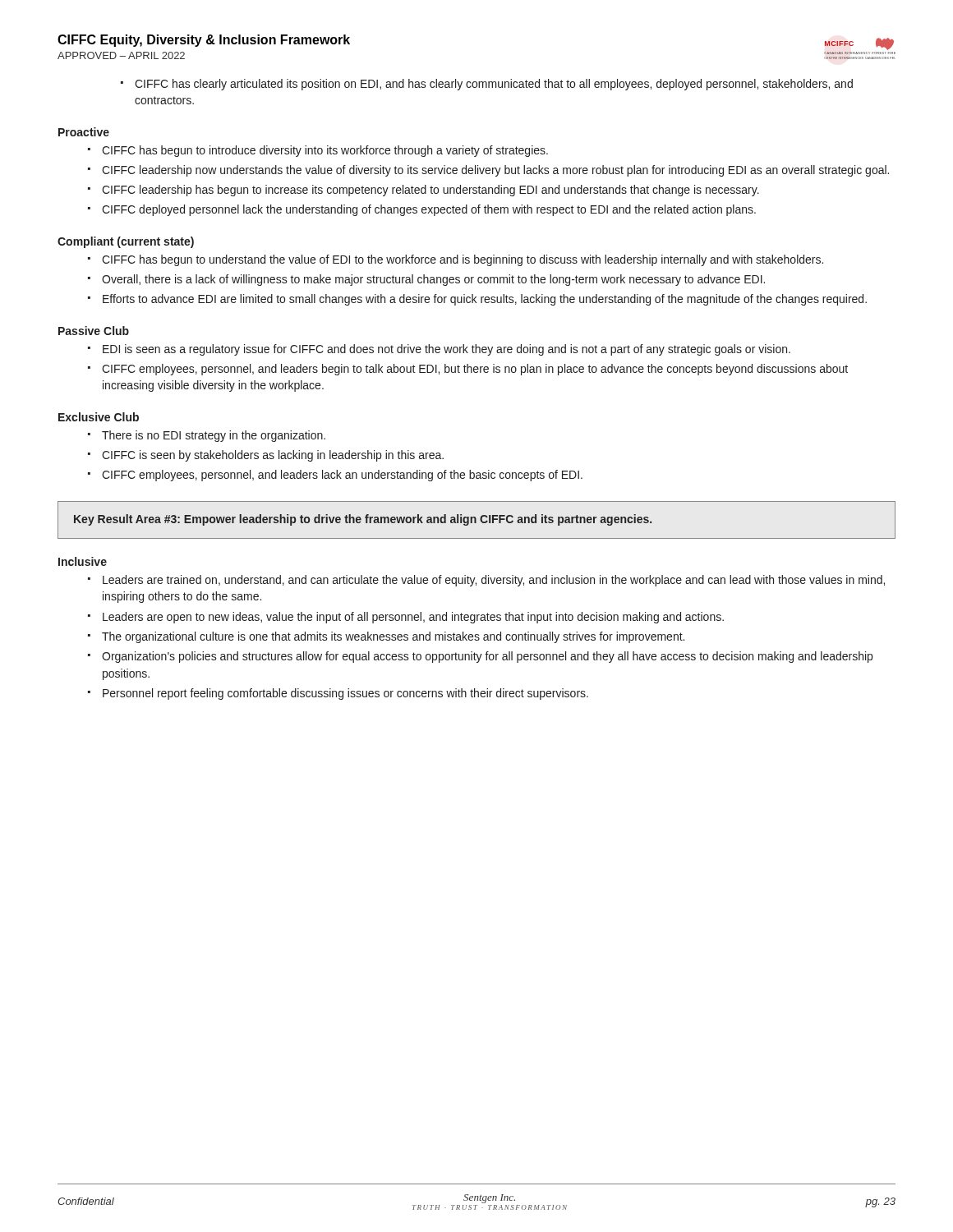The image size is (953, 1232).
Task: Select the list item containing "CIFFC has begun to understand the value"
Action: click(476, 260)
